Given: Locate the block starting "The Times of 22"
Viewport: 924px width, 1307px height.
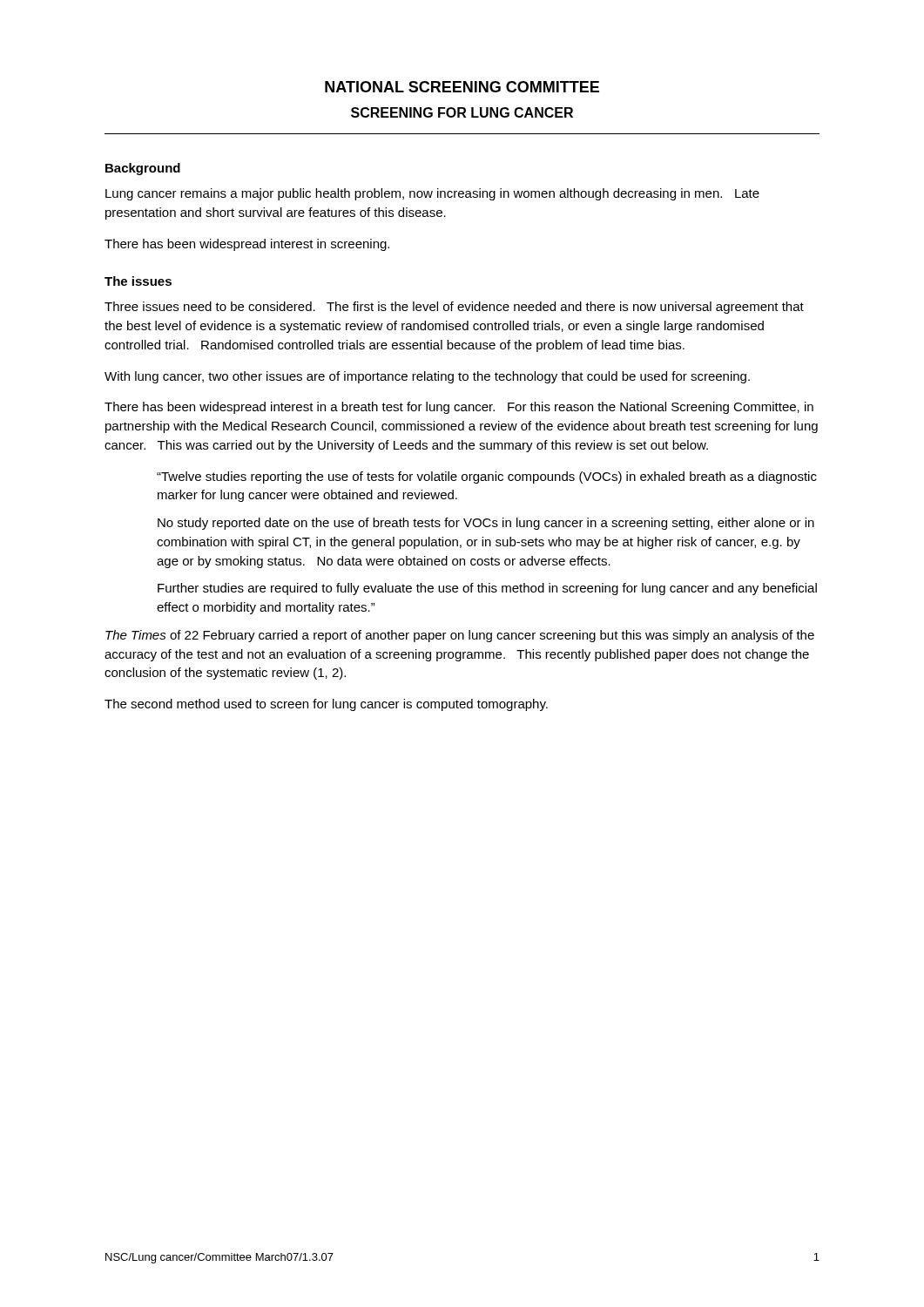Looking at the screenshot, I should 460,654.
